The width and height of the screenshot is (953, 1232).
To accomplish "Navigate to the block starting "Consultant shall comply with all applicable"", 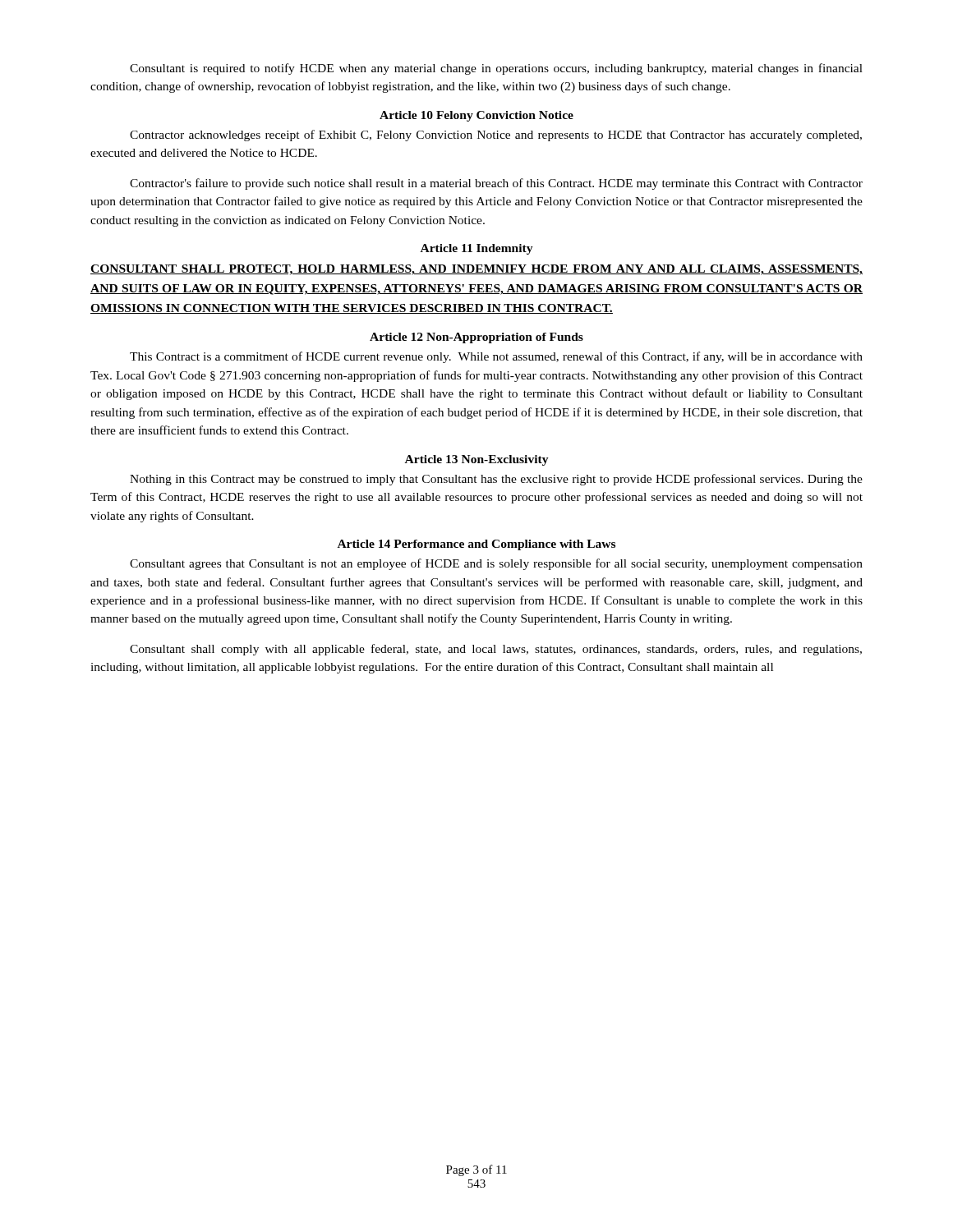I will coord(476,658).
